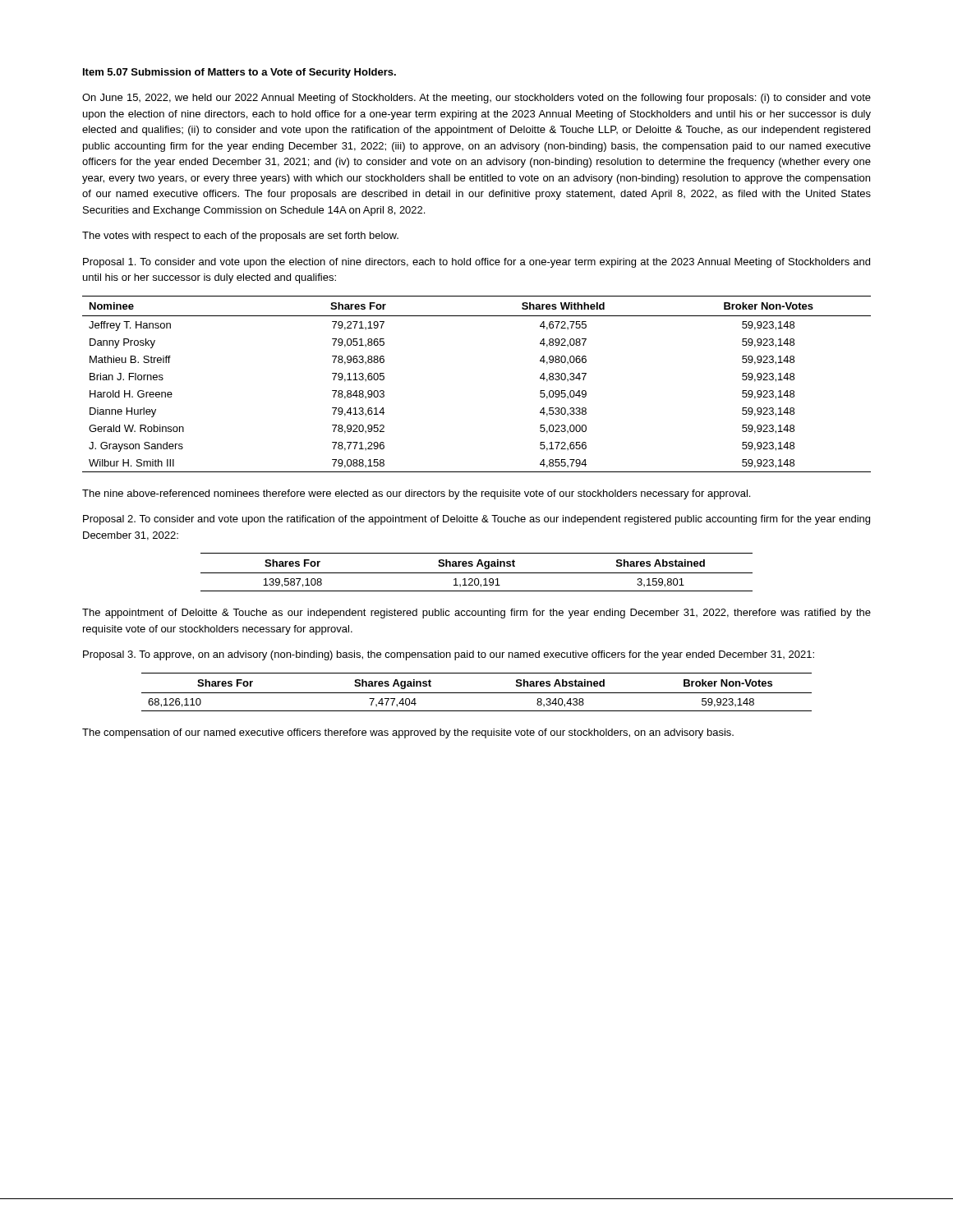Where is the passage that starts "The compensation of"?
The width and height of the screenshot is (953, 1232).
coord(408,732)
